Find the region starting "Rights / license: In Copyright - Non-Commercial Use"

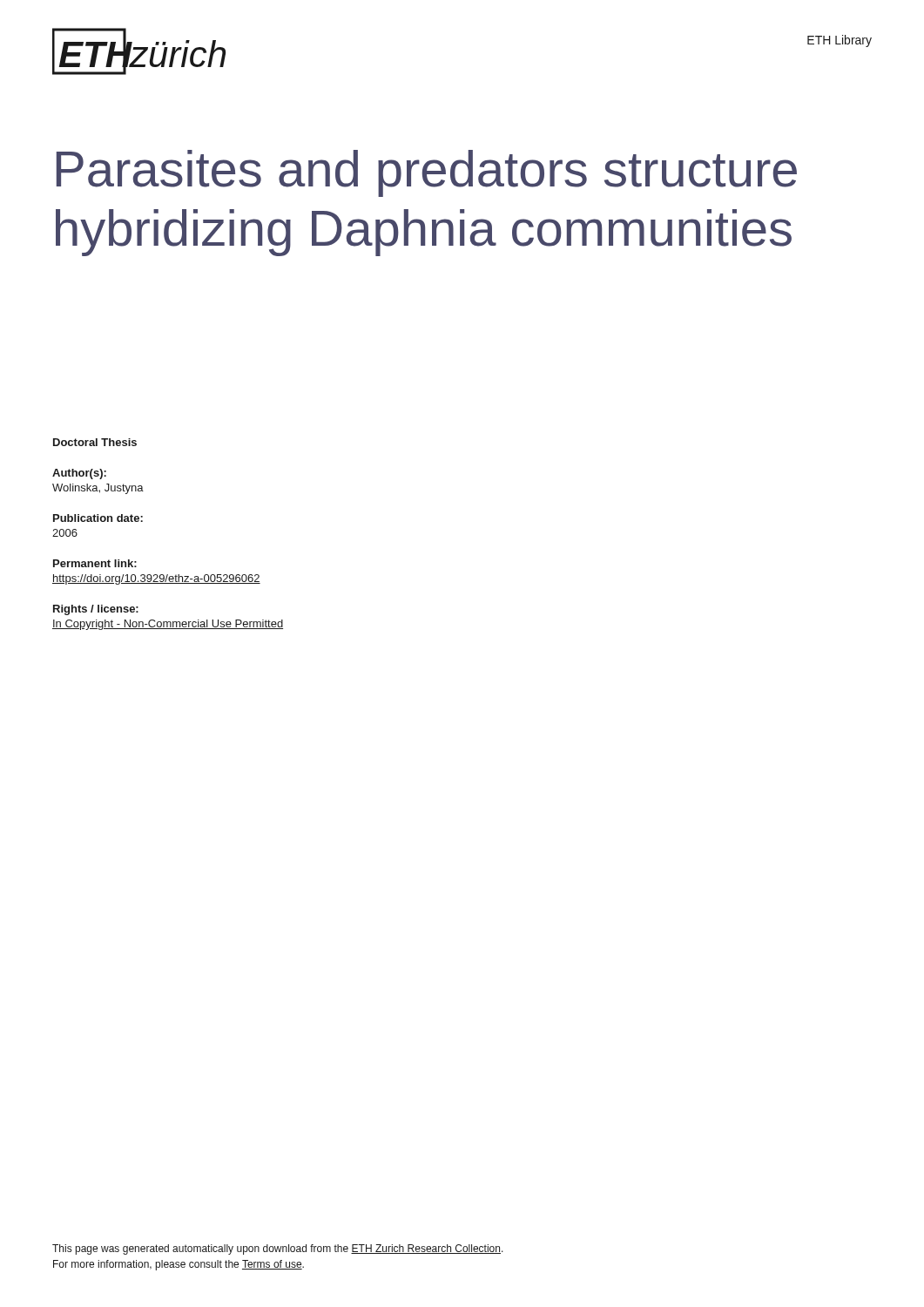(x=96, y=610)
